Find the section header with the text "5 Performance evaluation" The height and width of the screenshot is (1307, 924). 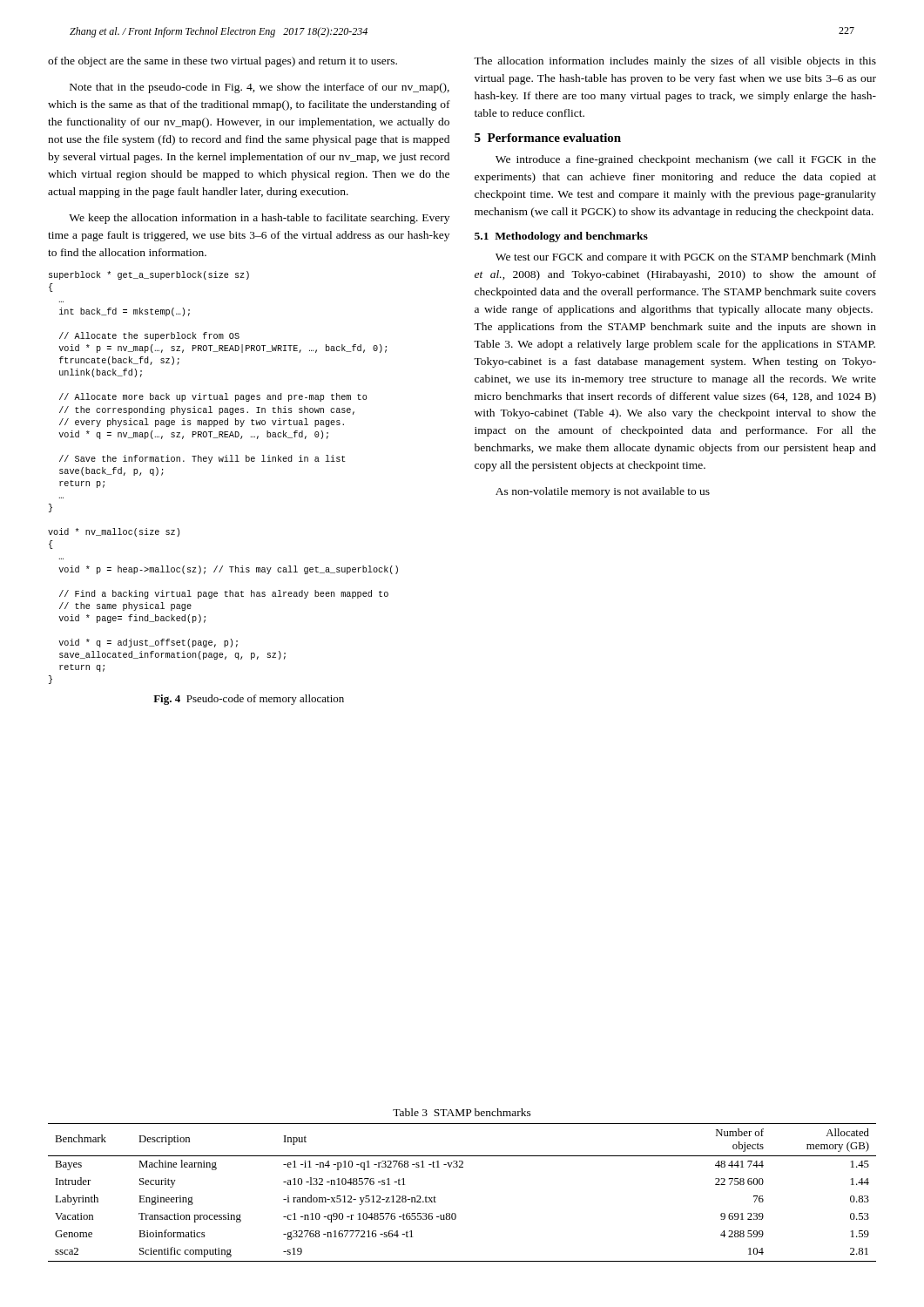click(548, 138)
